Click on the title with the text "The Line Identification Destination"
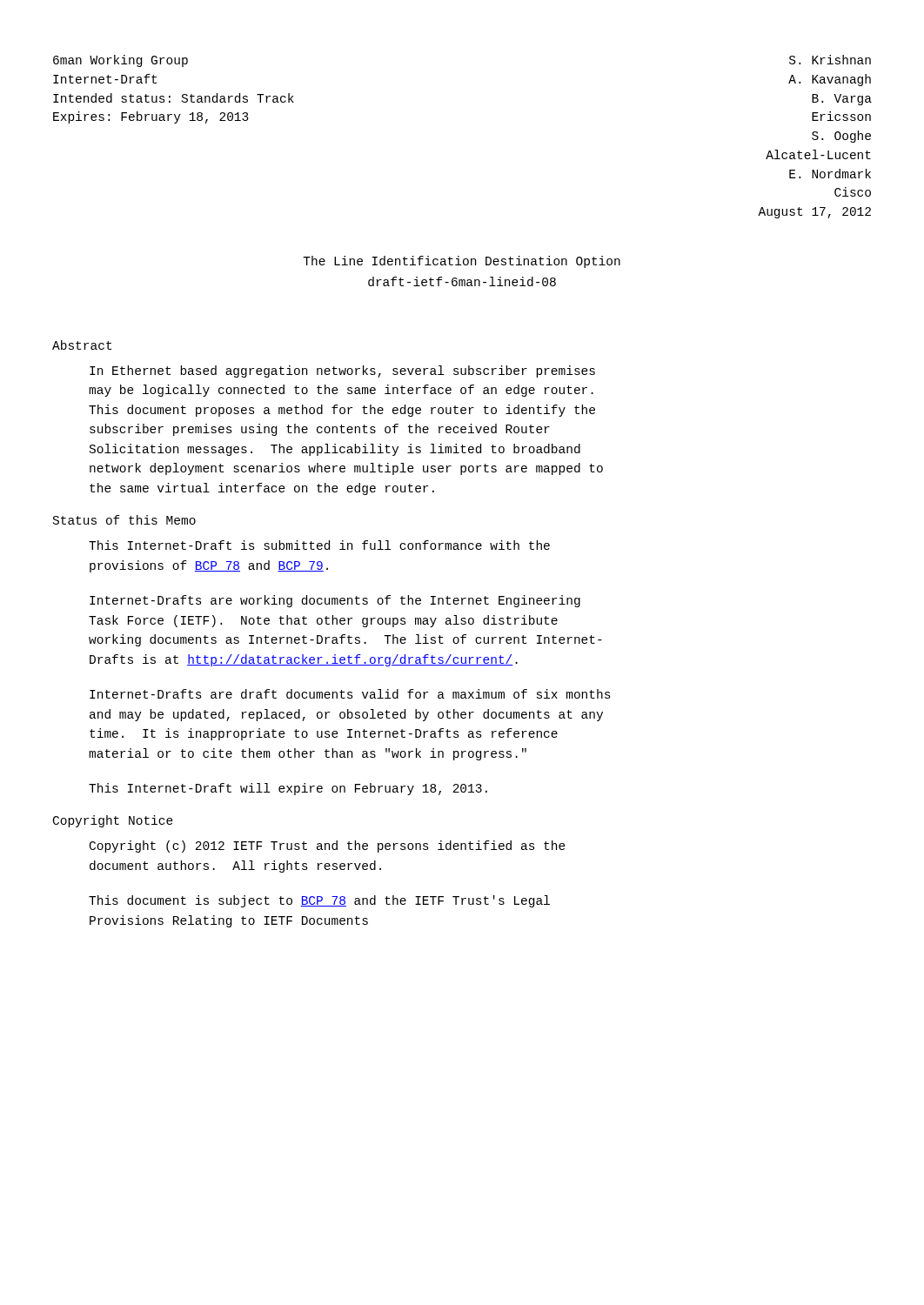 (x=462, y=272)
